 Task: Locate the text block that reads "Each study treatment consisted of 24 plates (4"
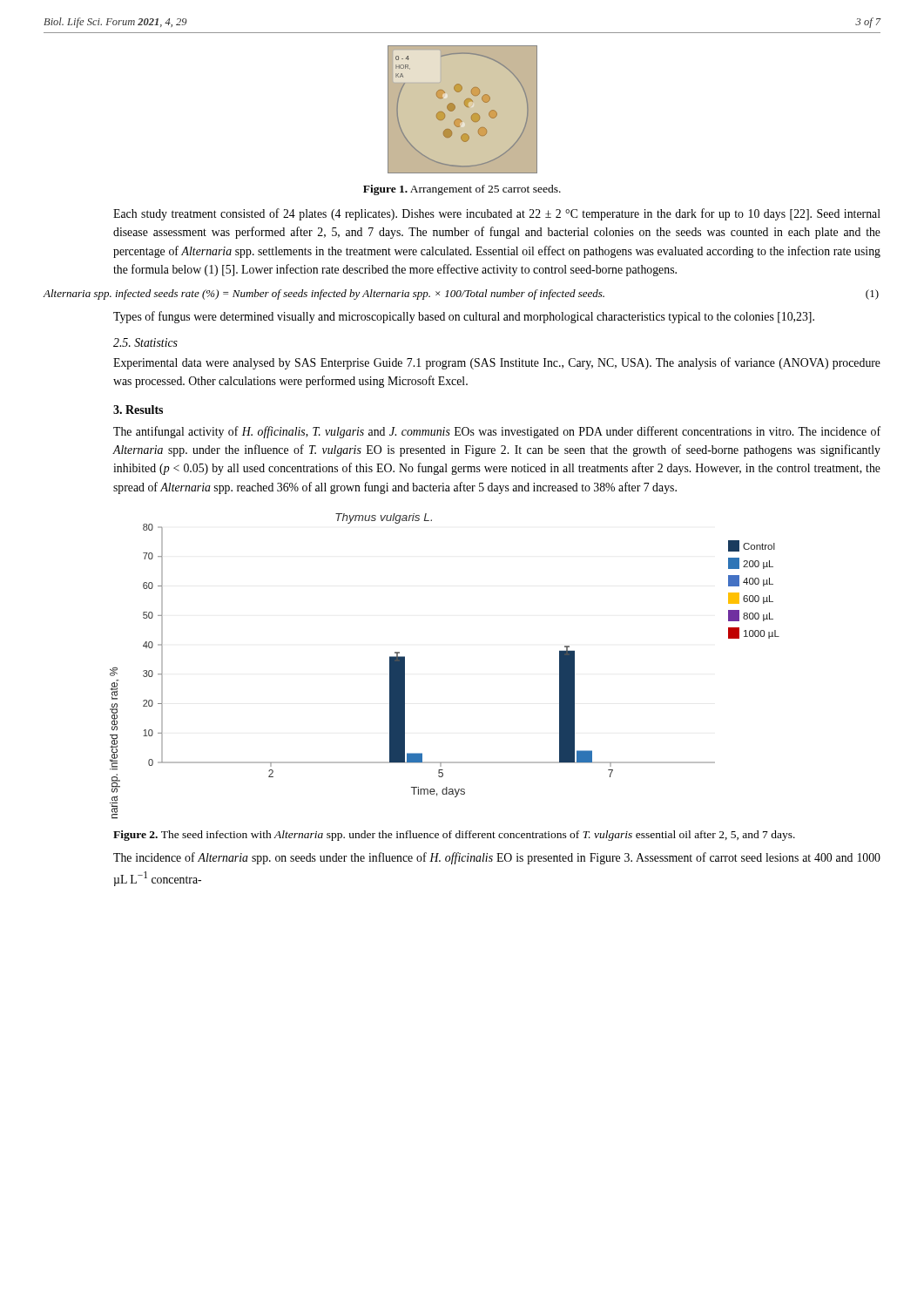[497, 242]
